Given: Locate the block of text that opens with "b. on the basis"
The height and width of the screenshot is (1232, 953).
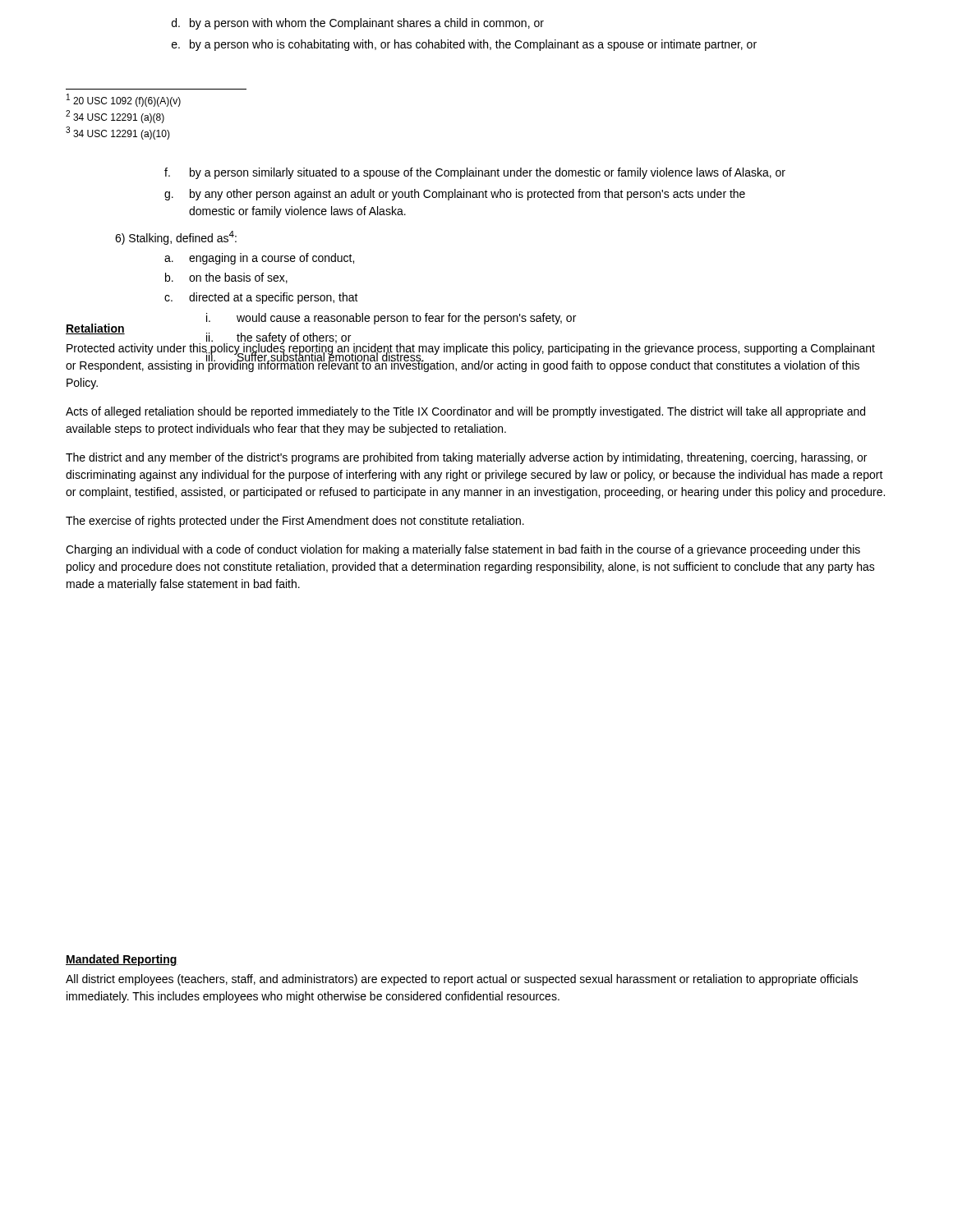Looking at the screenshot, I should pos(226,278).
